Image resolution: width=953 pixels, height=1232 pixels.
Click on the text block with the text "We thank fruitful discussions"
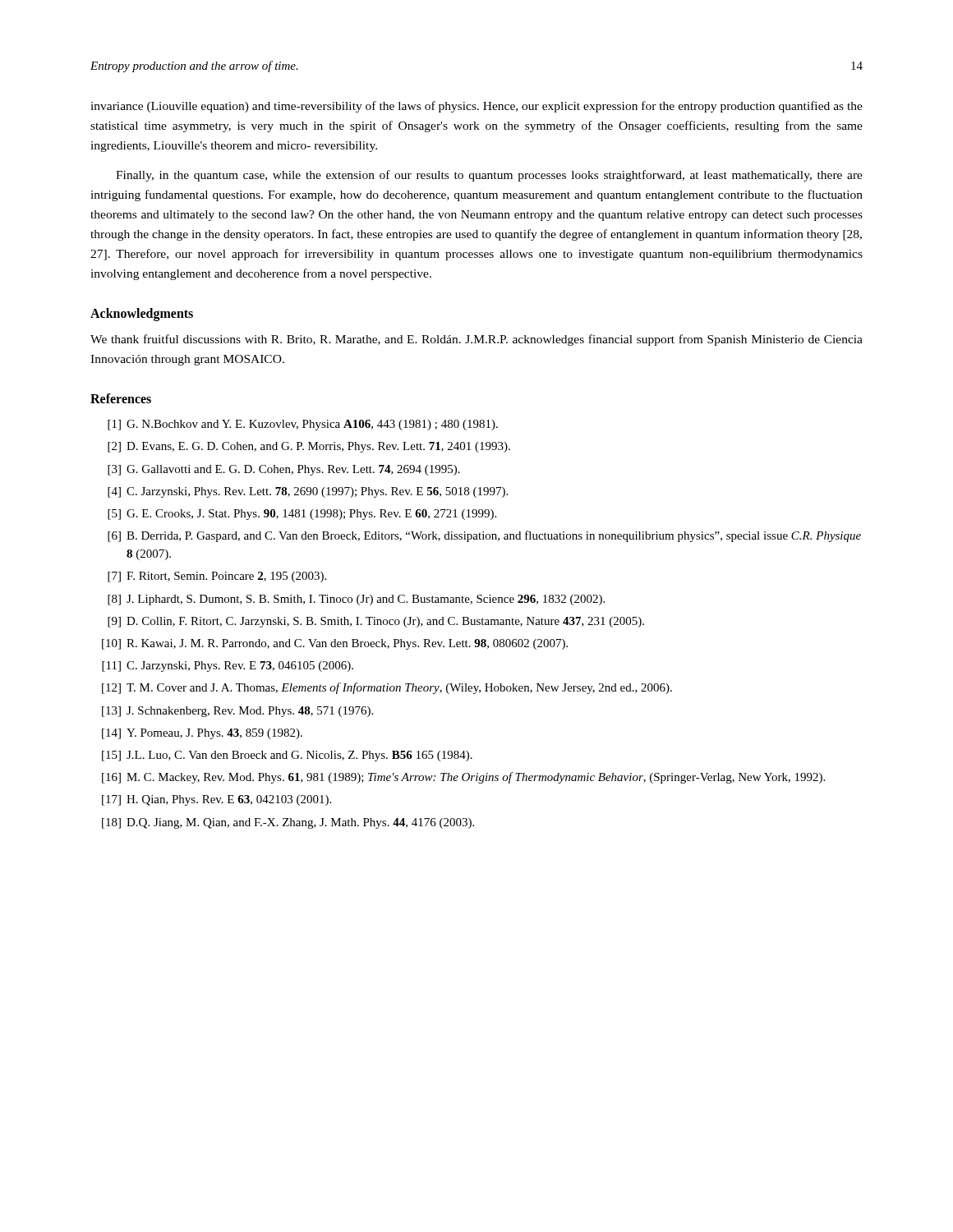tap(476, 349)
